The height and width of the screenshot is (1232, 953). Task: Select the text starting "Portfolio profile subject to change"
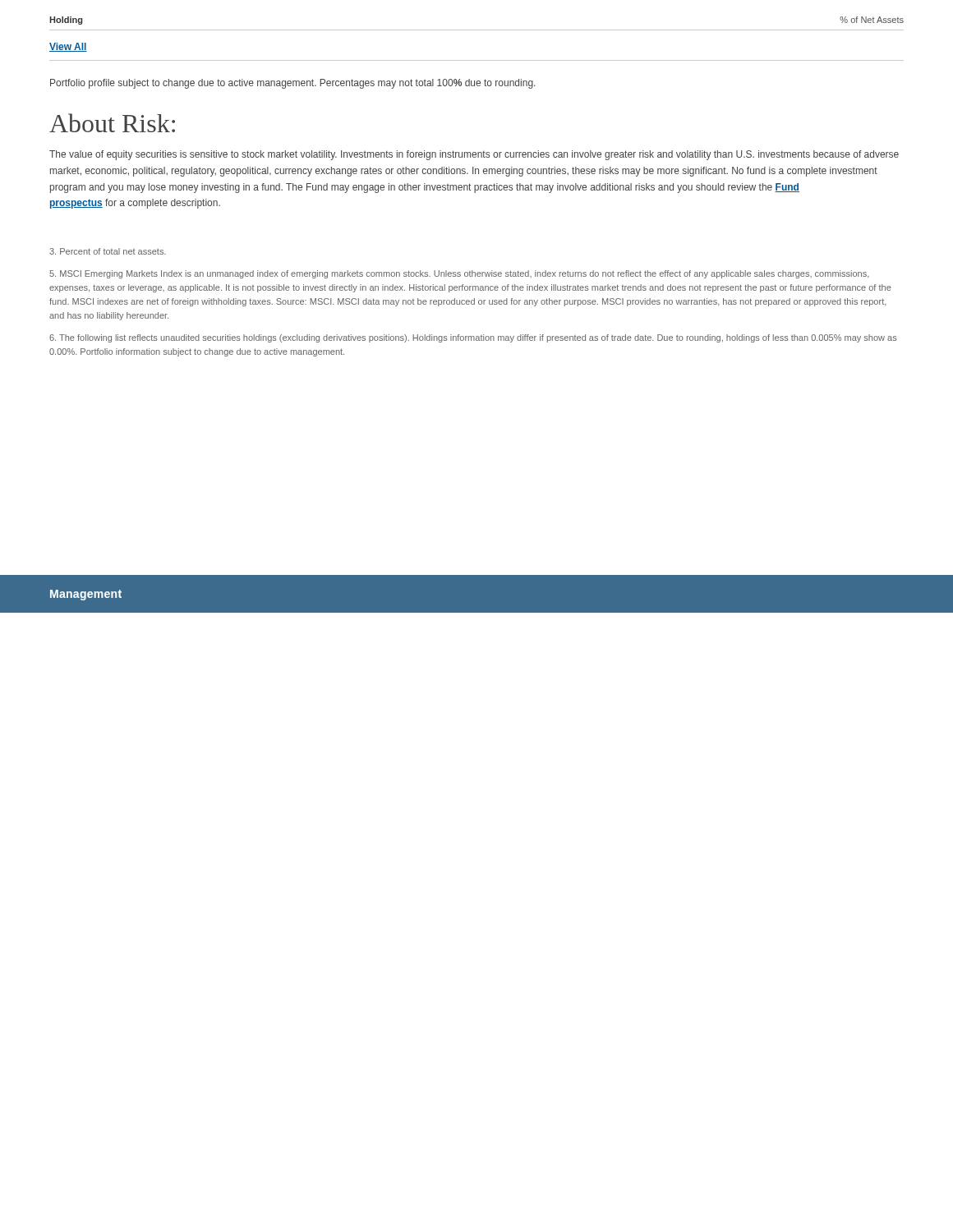(x=293, y=83)
